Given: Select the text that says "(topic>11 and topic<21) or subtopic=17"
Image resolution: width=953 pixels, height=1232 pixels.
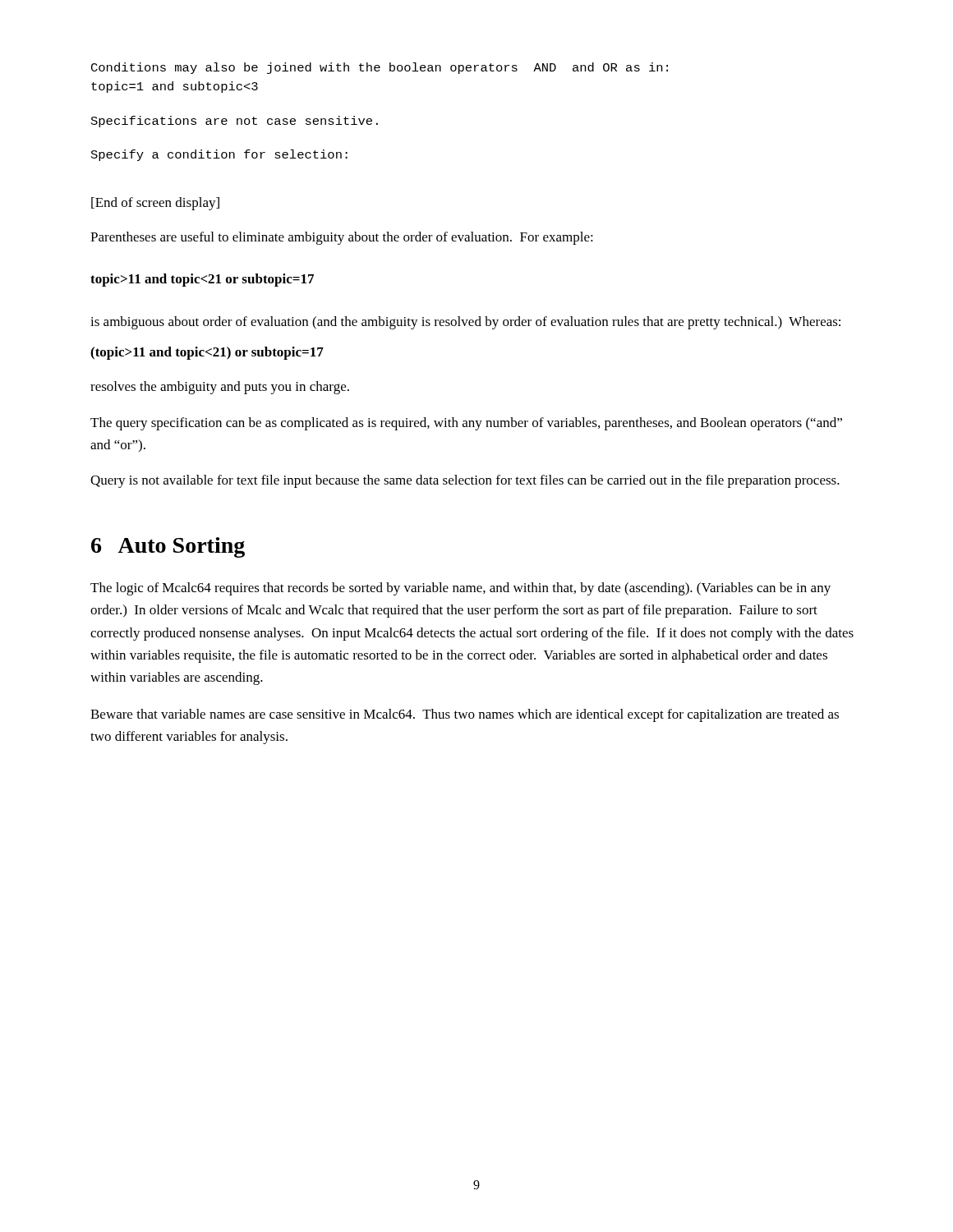Looking at the screenshot, I should (x=207, y=352).
